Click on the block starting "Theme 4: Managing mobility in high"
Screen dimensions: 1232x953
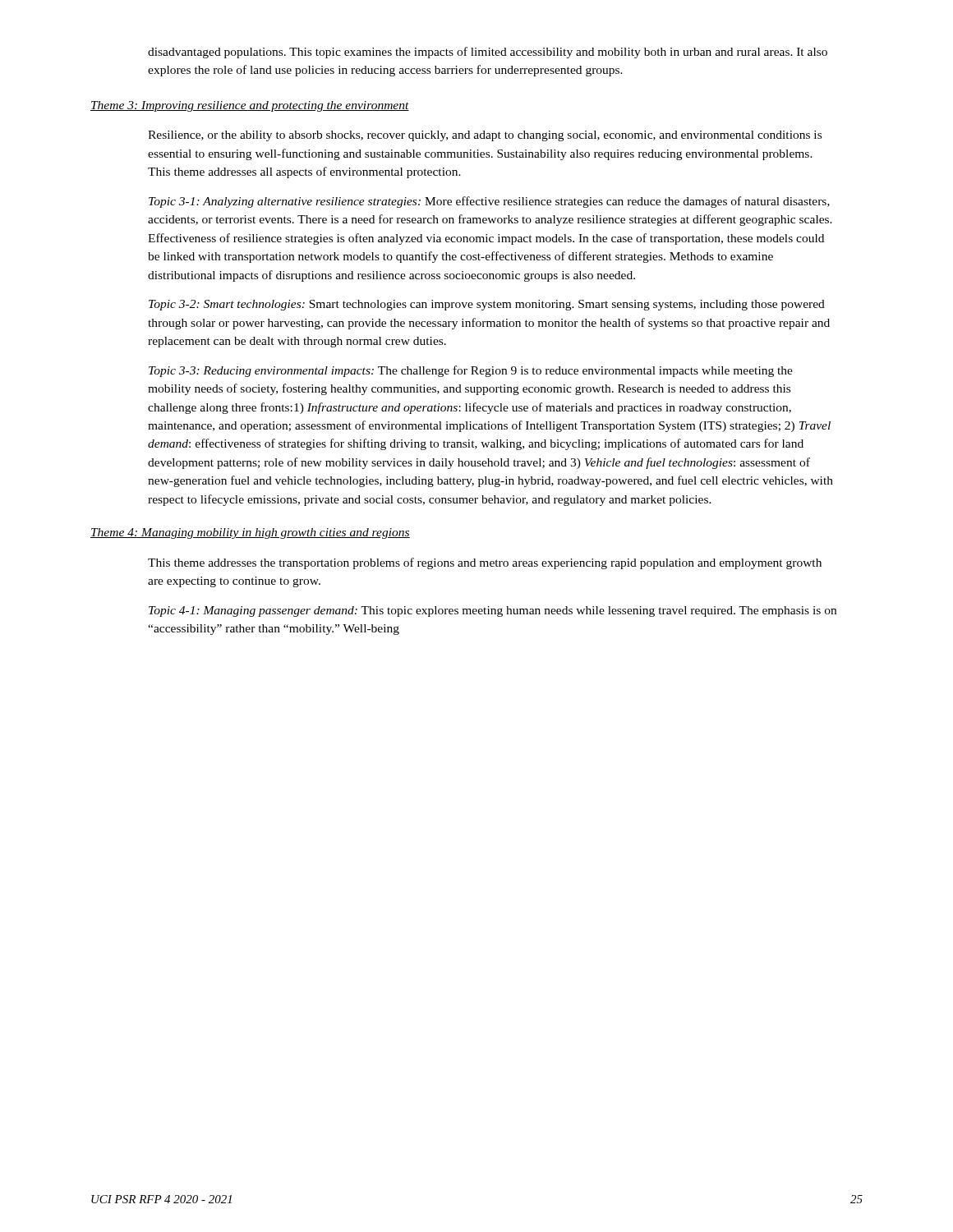click(250, 532)
